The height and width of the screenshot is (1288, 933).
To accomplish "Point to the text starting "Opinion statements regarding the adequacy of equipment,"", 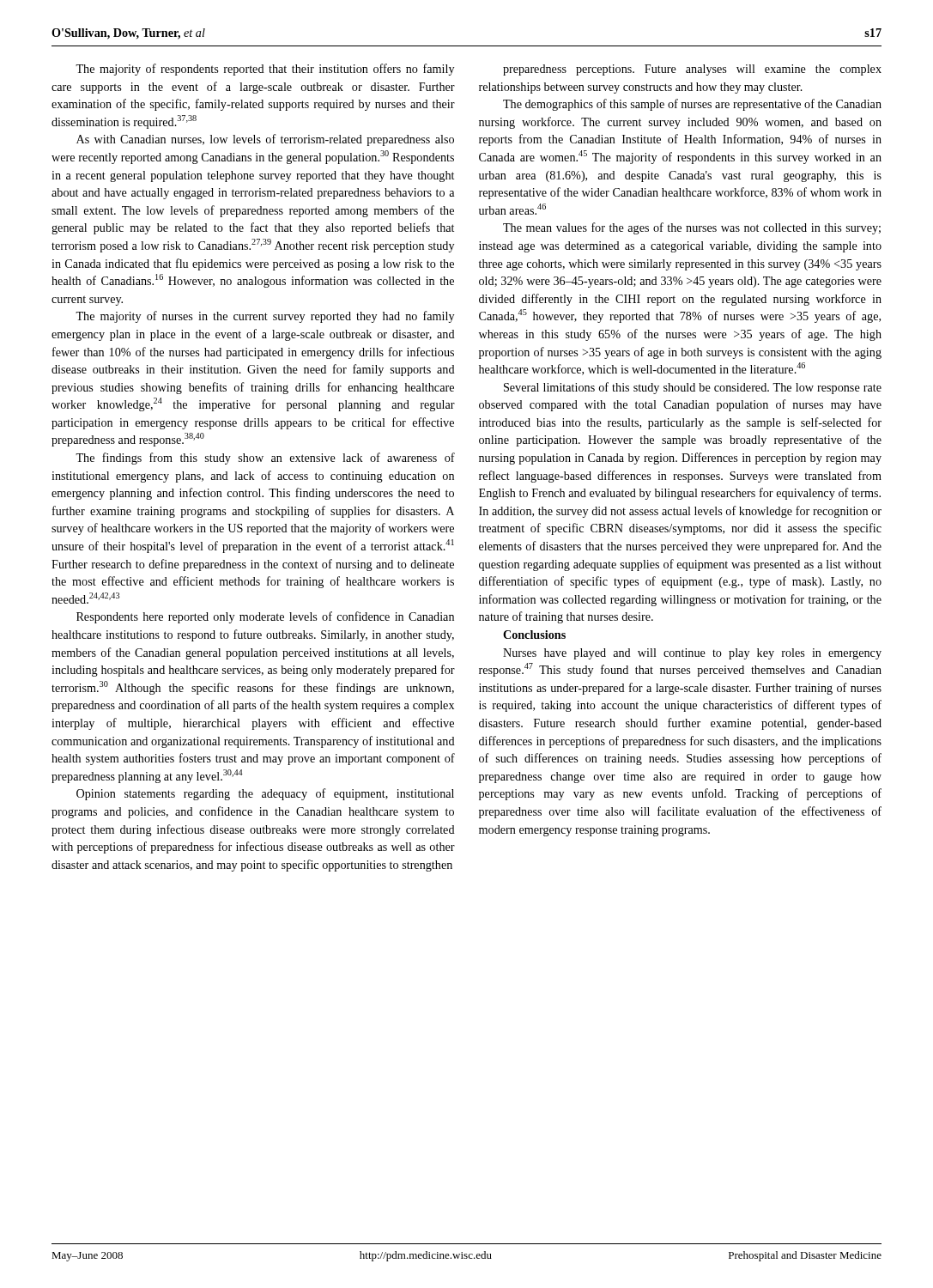I will pos(253,829).
